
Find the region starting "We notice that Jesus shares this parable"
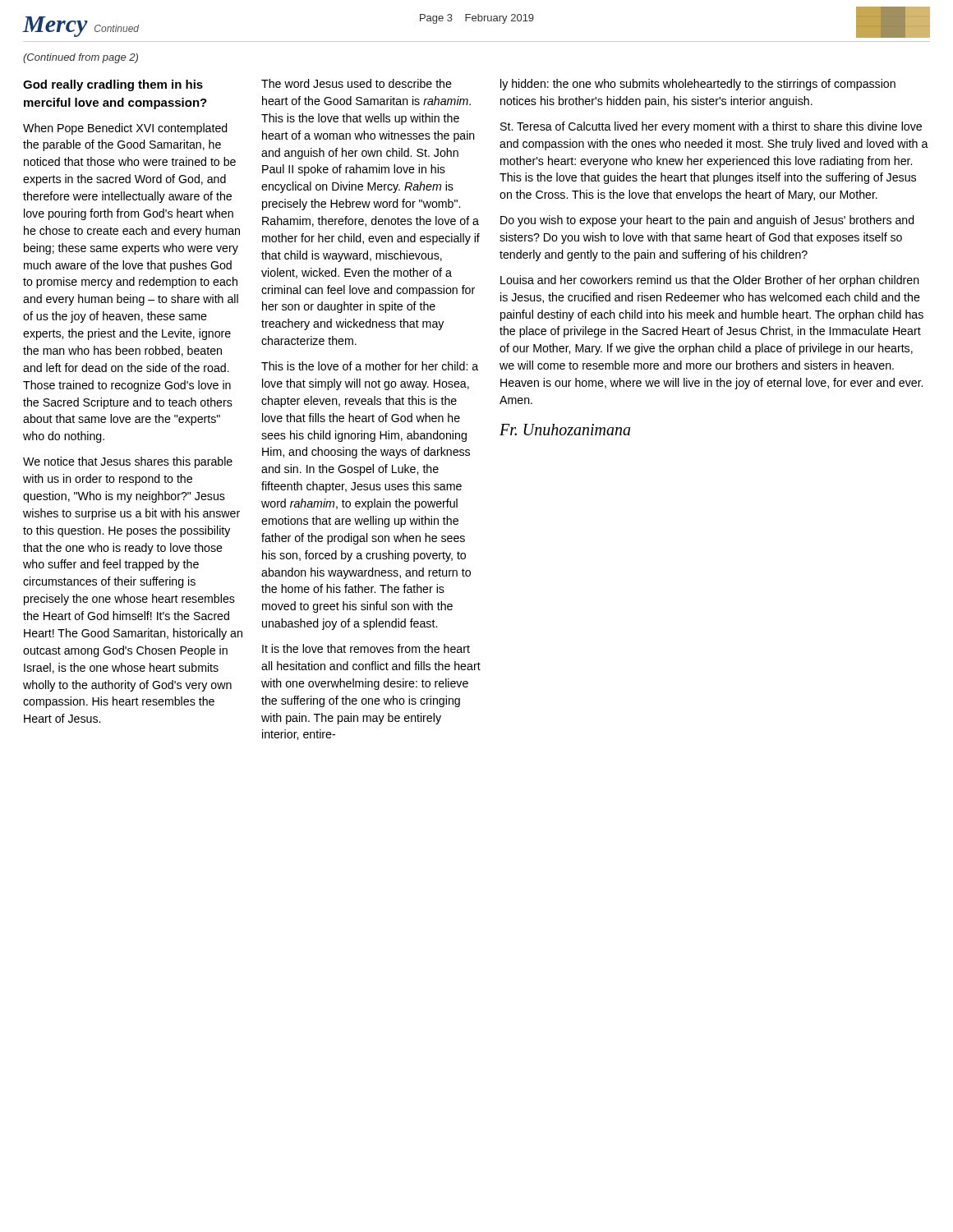pyautogui.click(x=133, y=590)
